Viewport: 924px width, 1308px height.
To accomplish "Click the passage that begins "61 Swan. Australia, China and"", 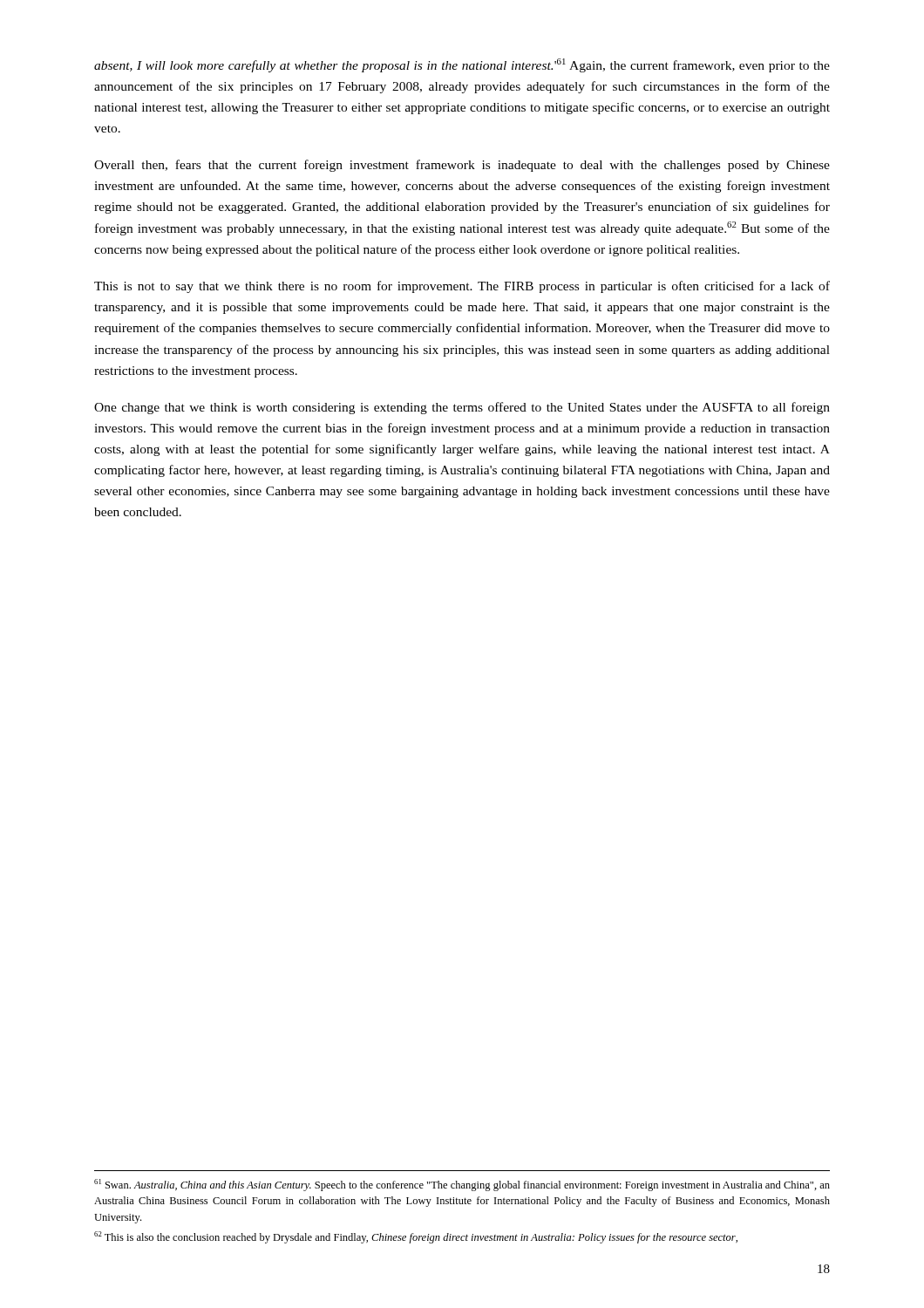I will (x=462, y=1200).
